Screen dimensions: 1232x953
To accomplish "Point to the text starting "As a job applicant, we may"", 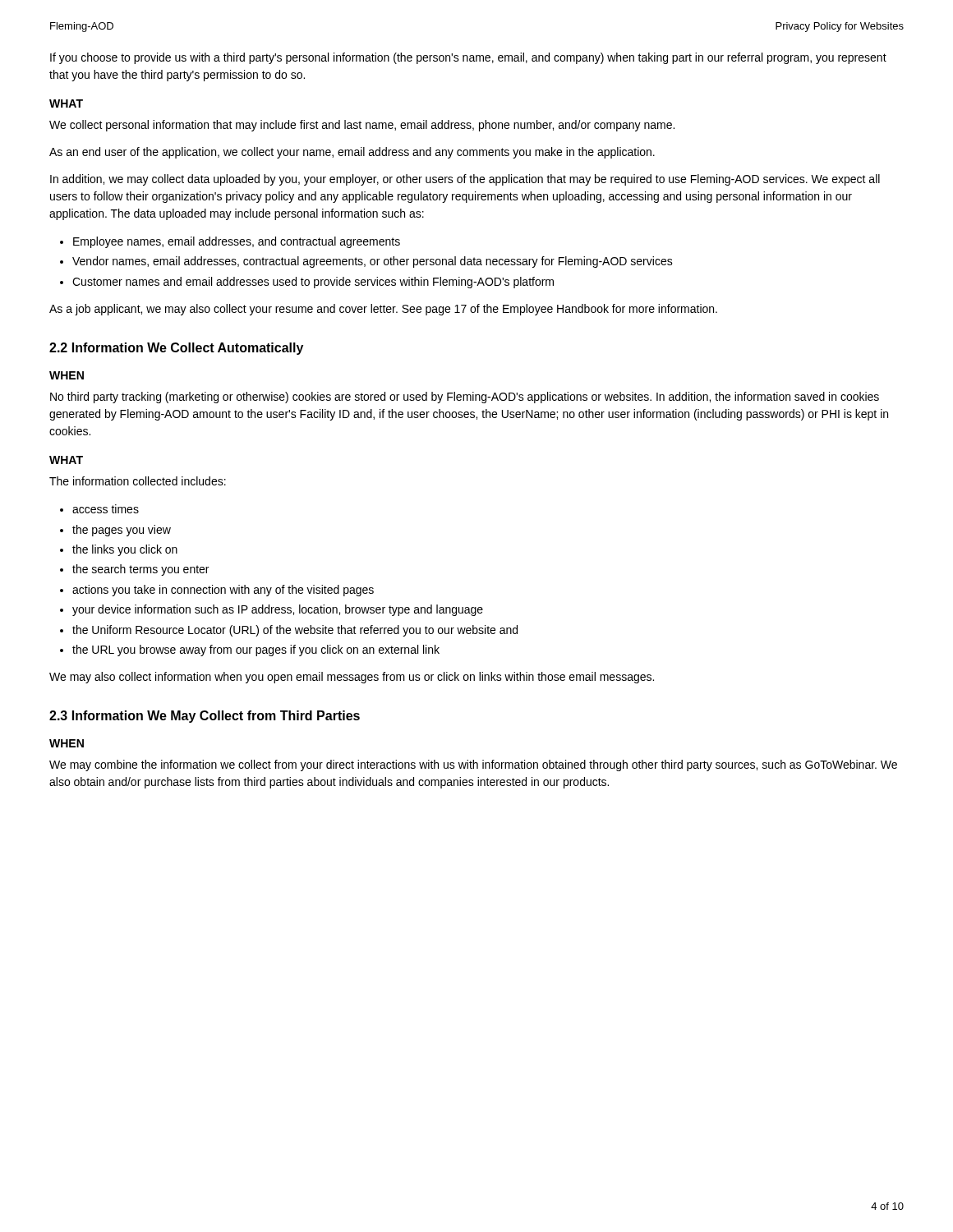I will tap(384, 309).
